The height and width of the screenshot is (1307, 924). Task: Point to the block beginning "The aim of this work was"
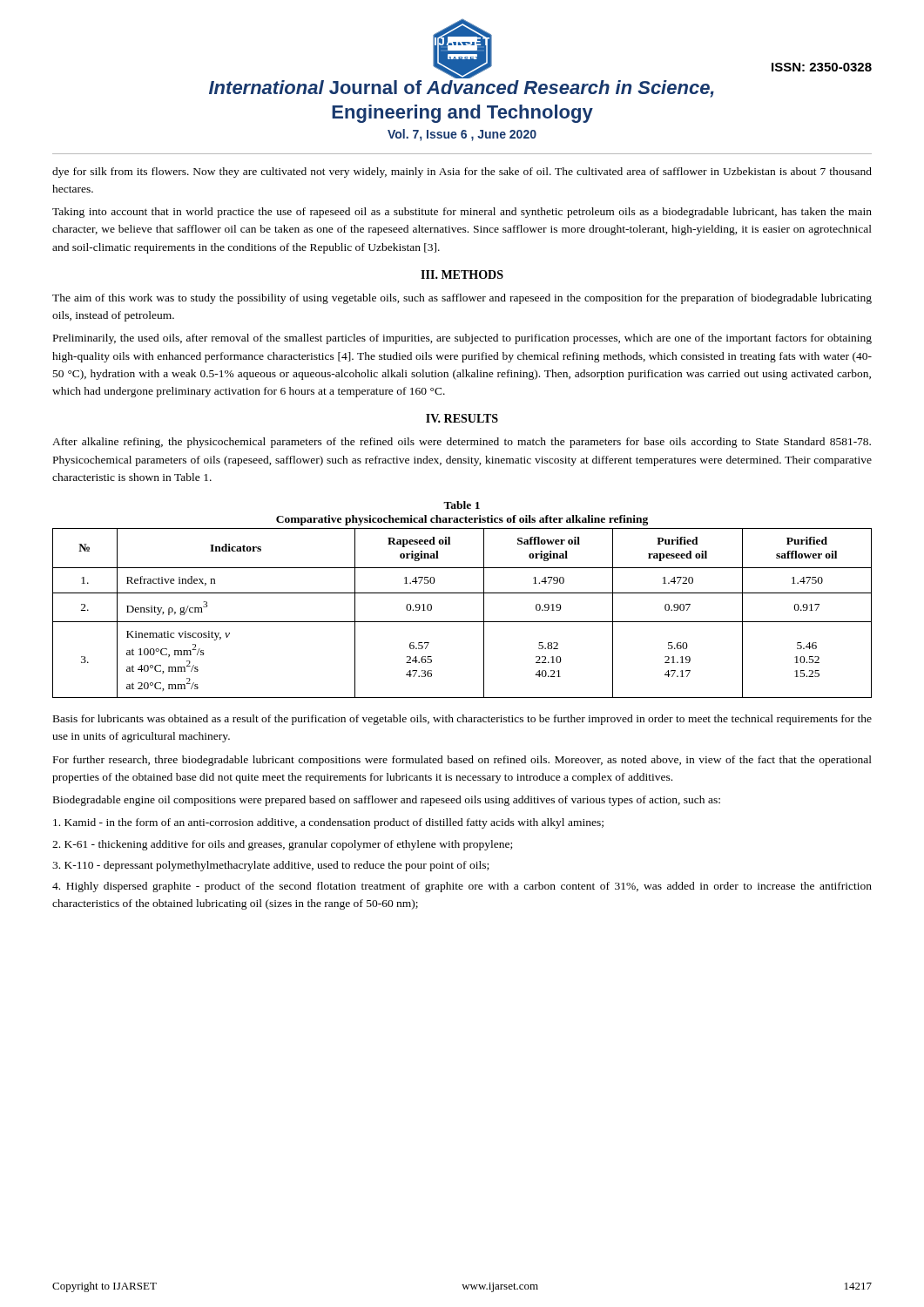pos(462,306)
